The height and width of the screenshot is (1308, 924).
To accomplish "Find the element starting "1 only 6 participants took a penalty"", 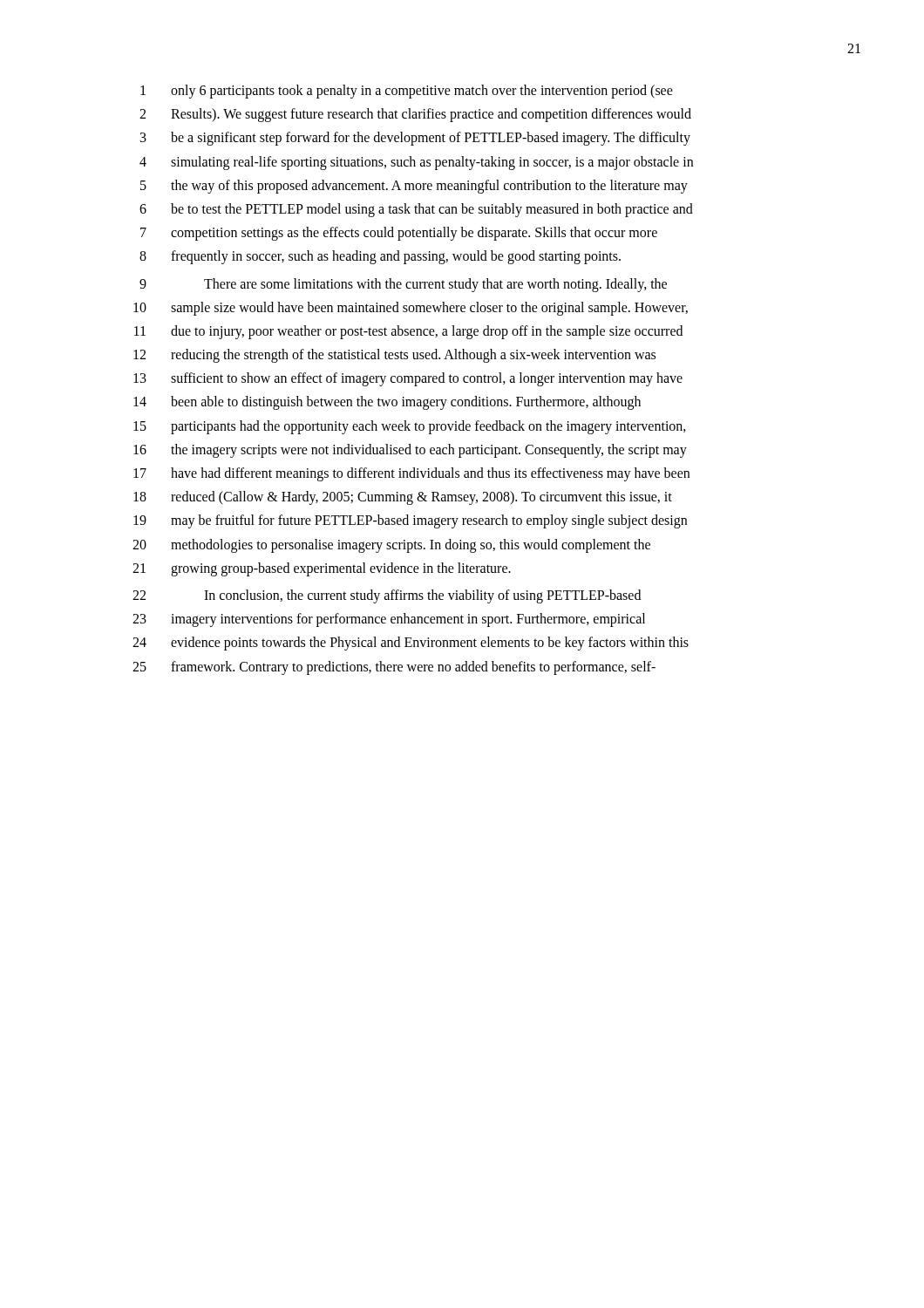I will point(487,173).
